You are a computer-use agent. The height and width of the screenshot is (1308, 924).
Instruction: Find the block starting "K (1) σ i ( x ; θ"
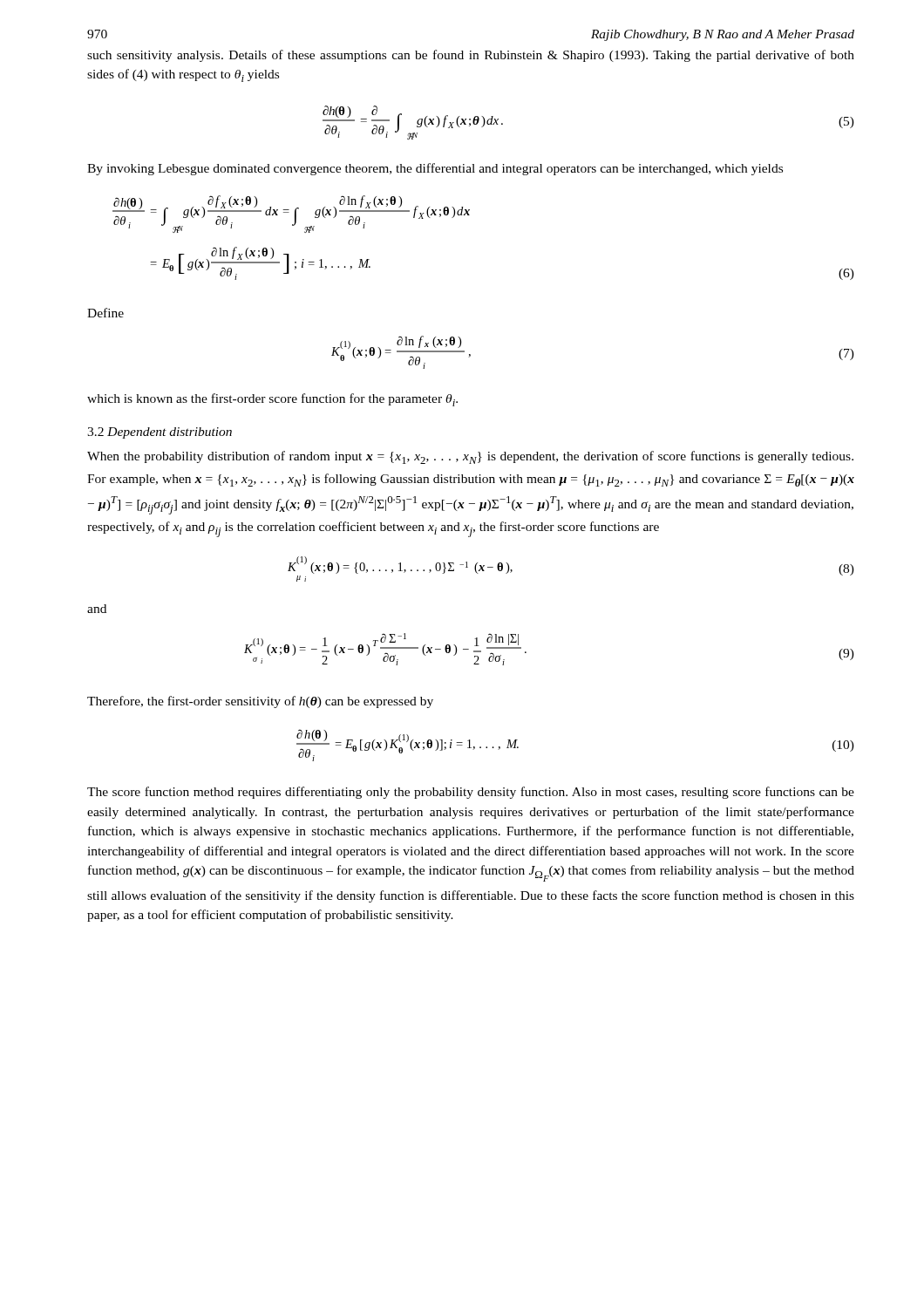coord(399,648)
